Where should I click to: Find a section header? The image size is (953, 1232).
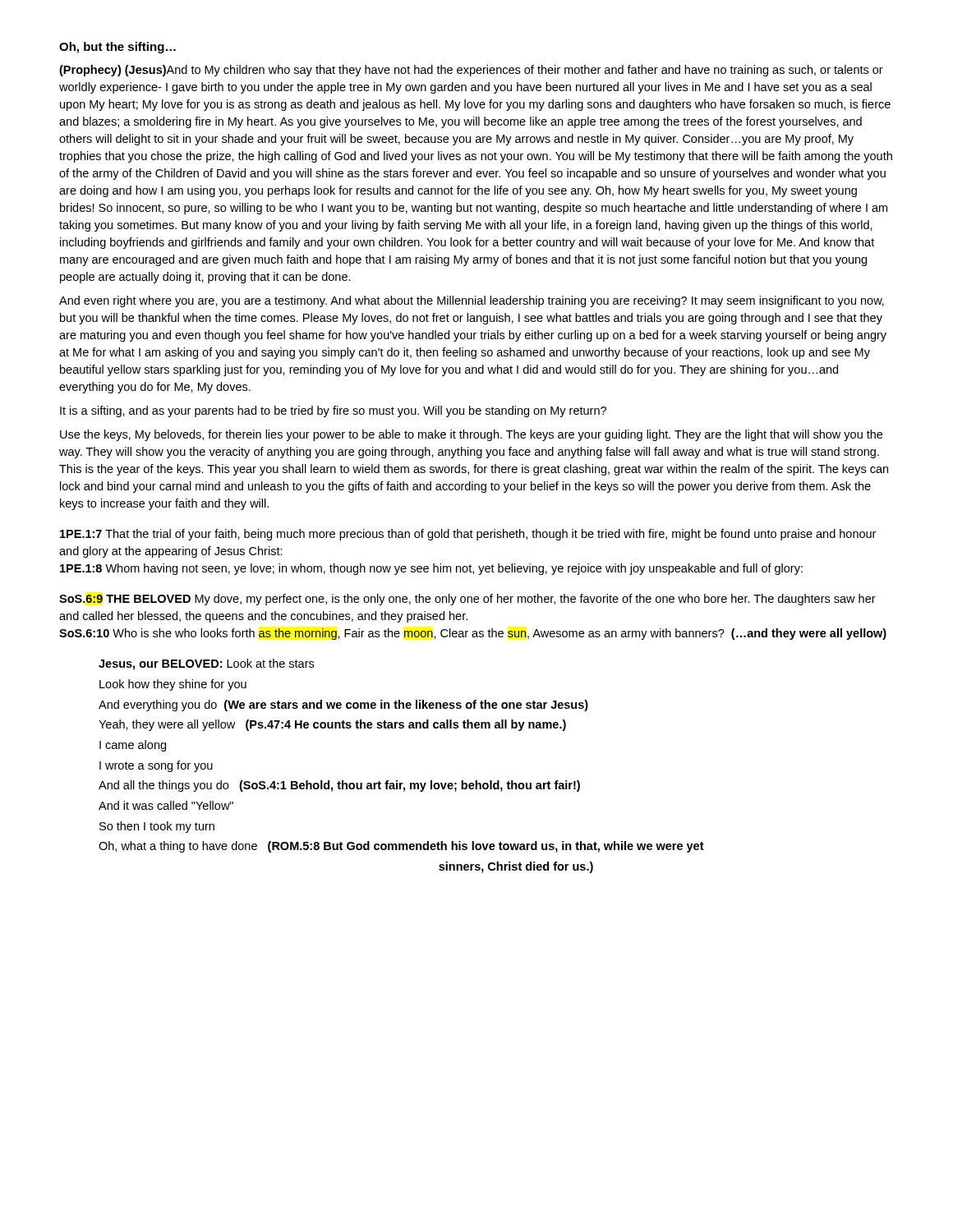[x=118, y=46]
